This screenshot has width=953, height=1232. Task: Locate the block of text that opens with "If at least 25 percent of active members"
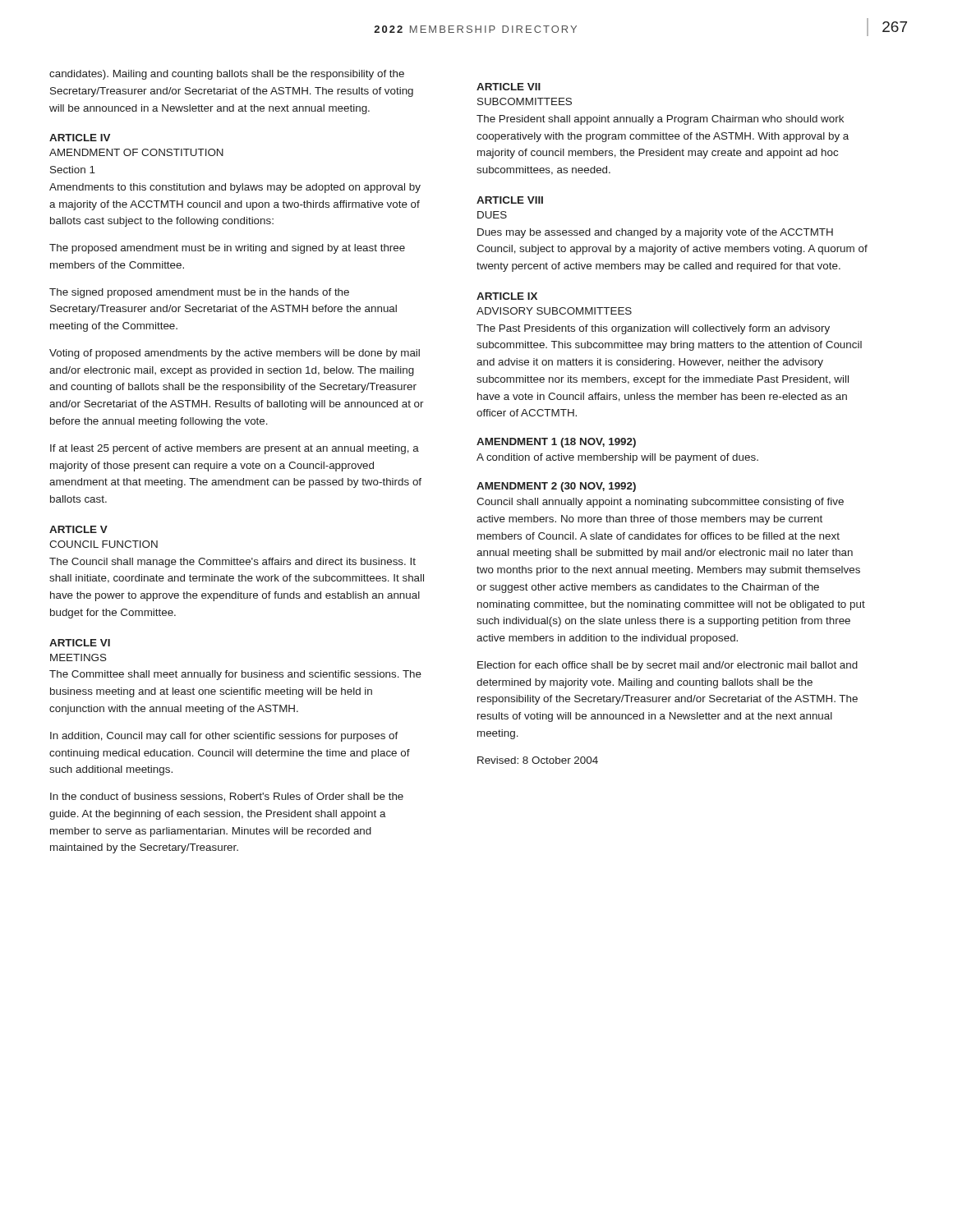[x=235, y=473]
